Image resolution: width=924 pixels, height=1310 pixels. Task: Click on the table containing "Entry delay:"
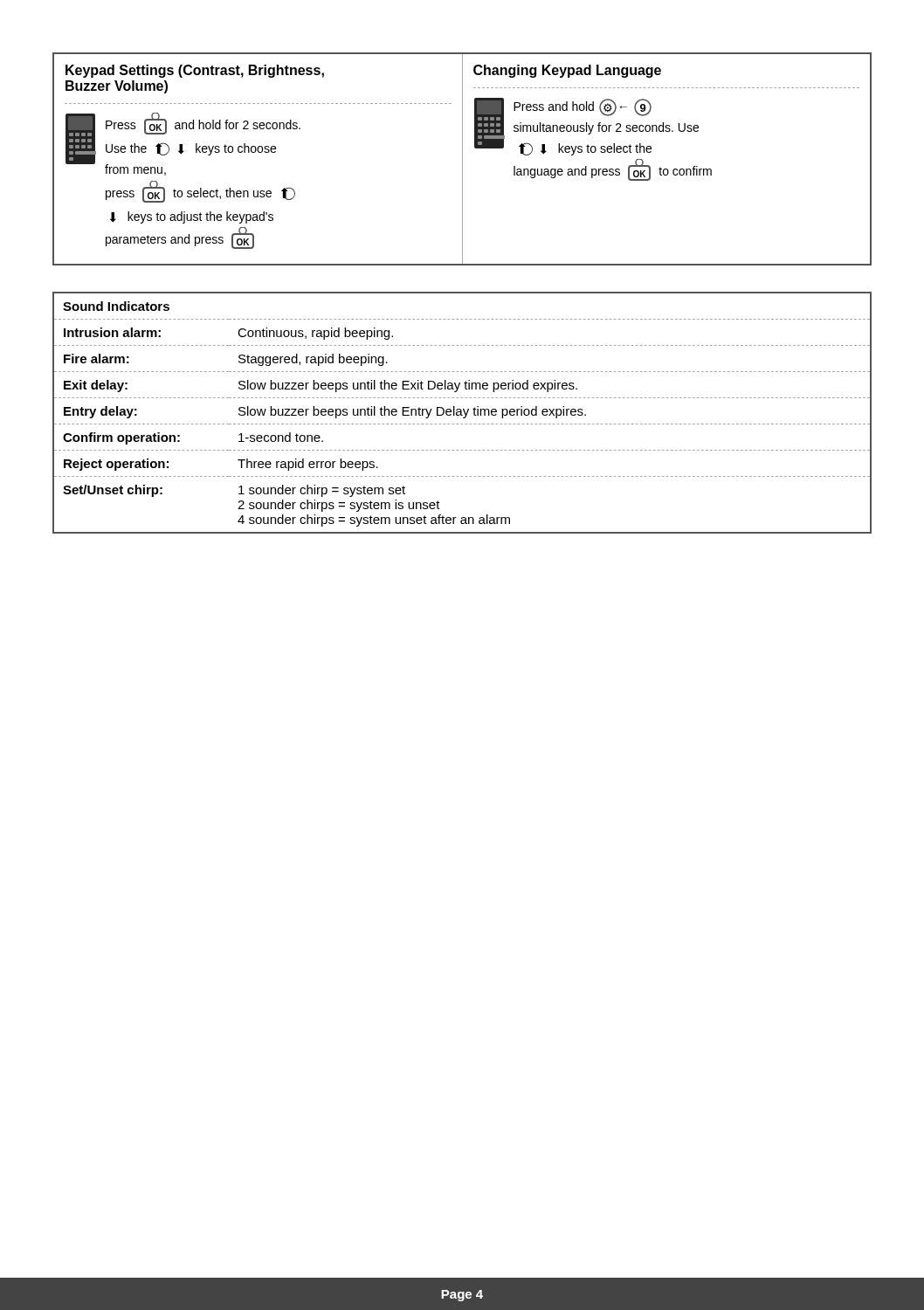(x=462, y=413)
